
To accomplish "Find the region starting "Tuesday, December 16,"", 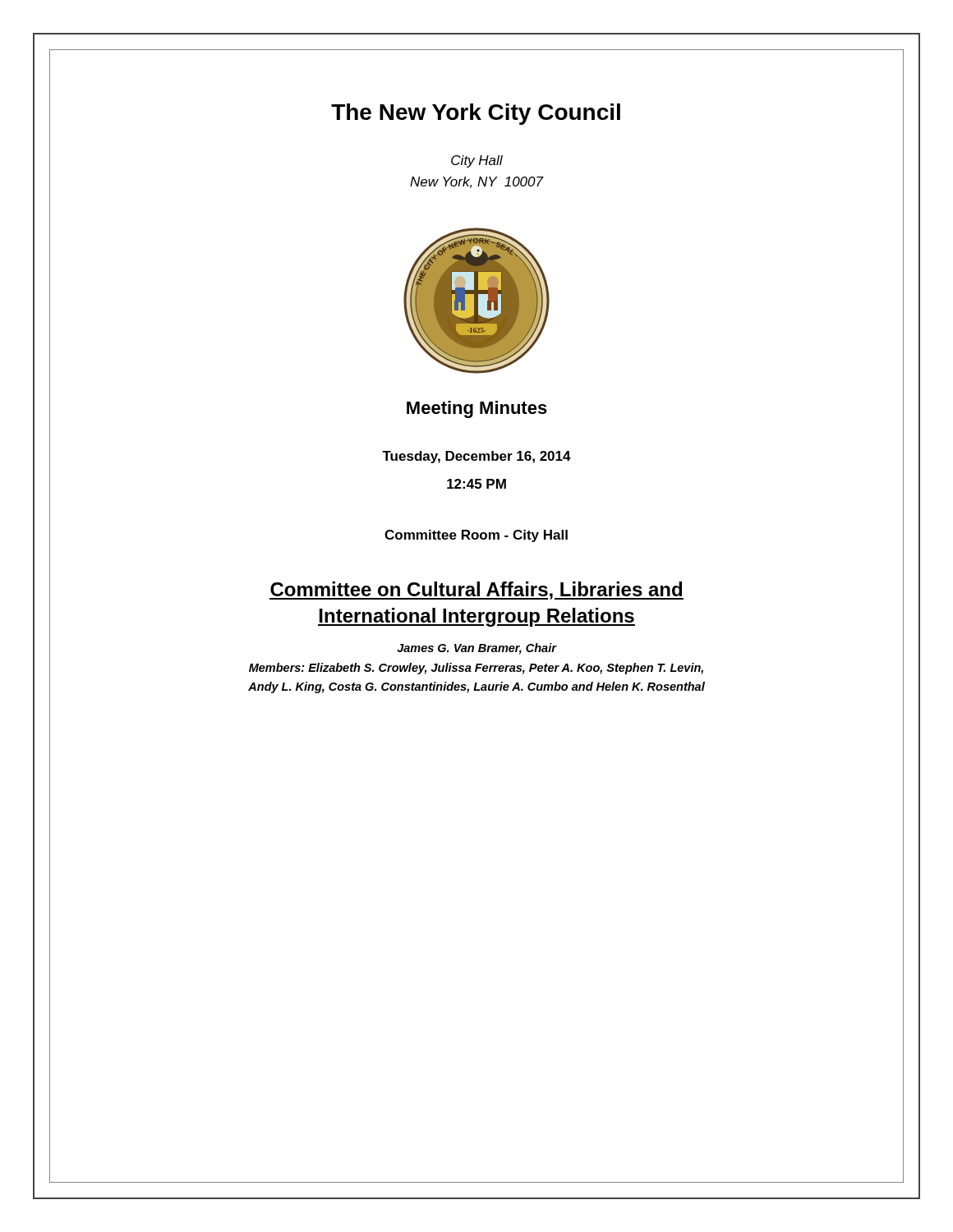I will 476,456.
